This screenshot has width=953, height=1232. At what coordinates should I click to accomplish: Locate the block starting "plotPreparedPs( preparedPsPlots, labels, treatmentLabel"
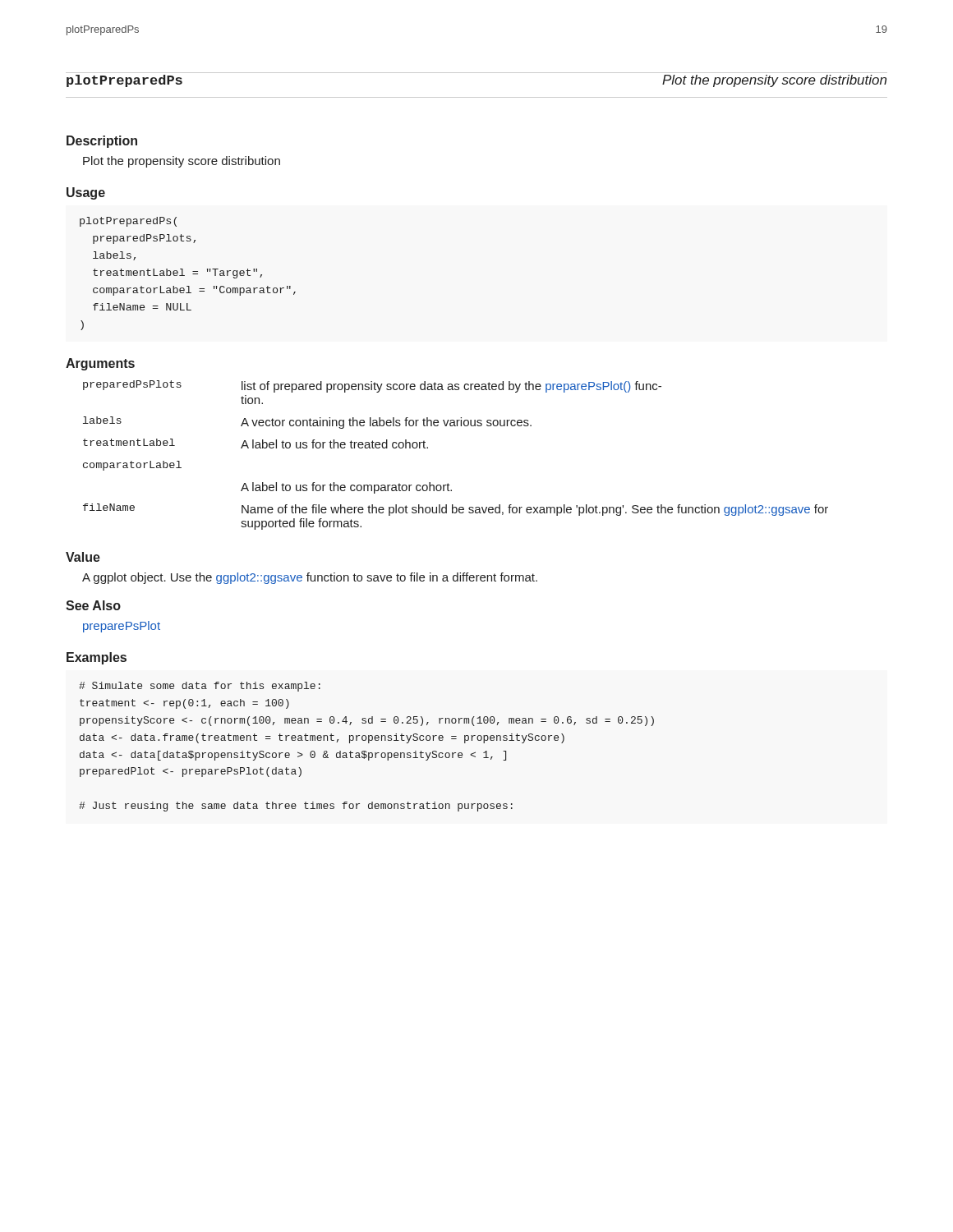click(128, 222)
